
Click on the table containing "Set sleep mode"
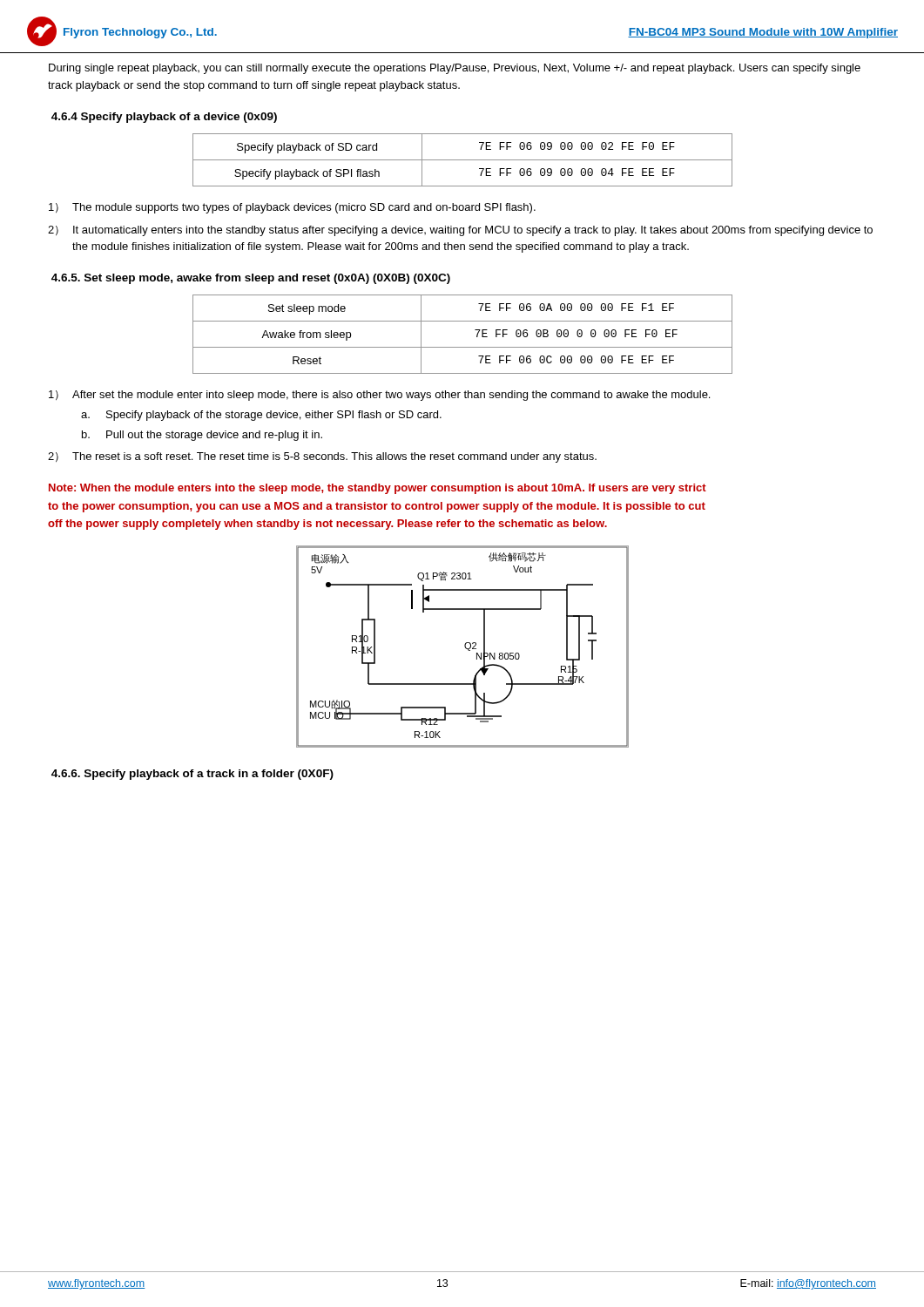point(462,334)
